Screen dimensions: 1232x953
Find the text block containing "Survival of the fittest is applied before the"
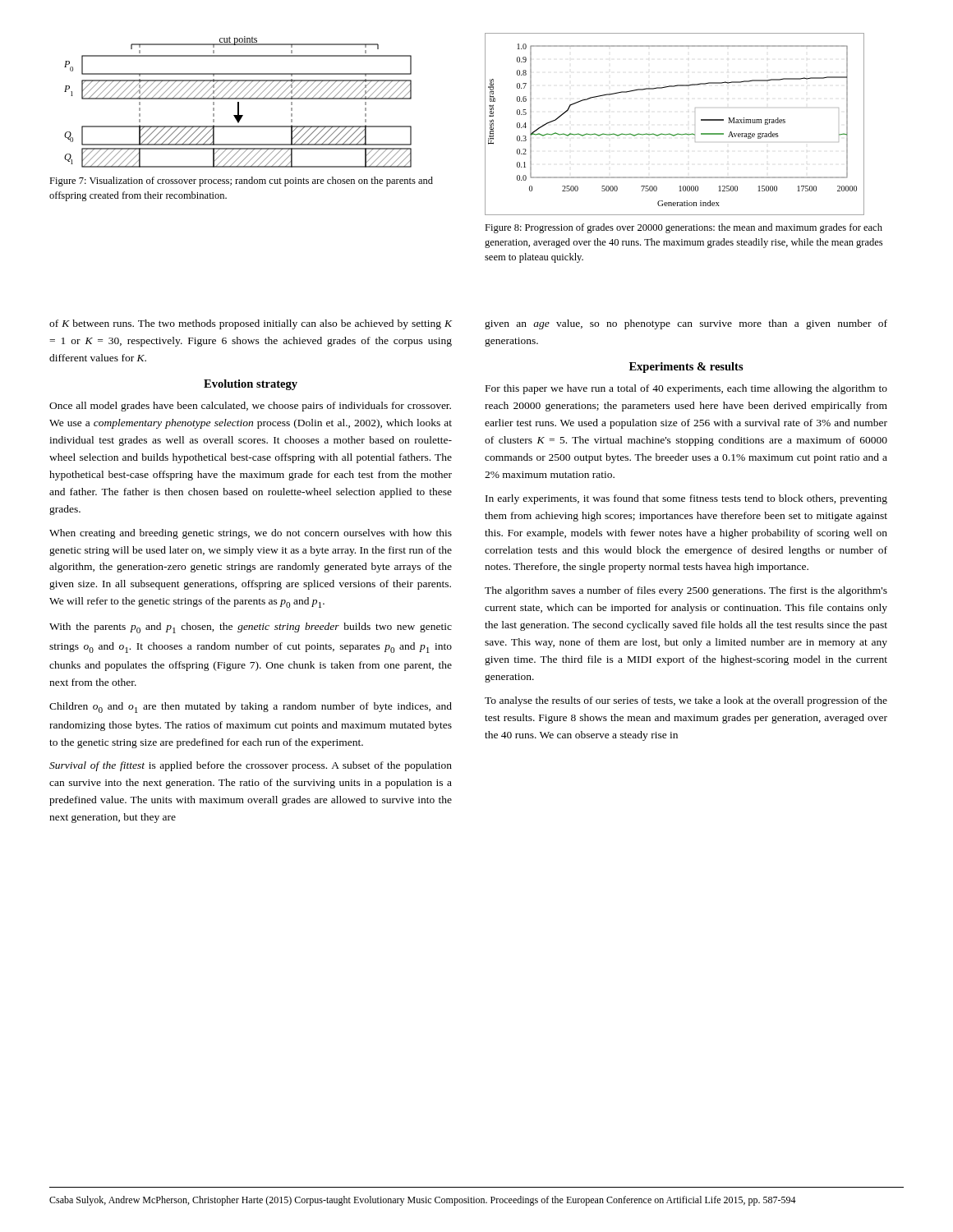(251, 791)
